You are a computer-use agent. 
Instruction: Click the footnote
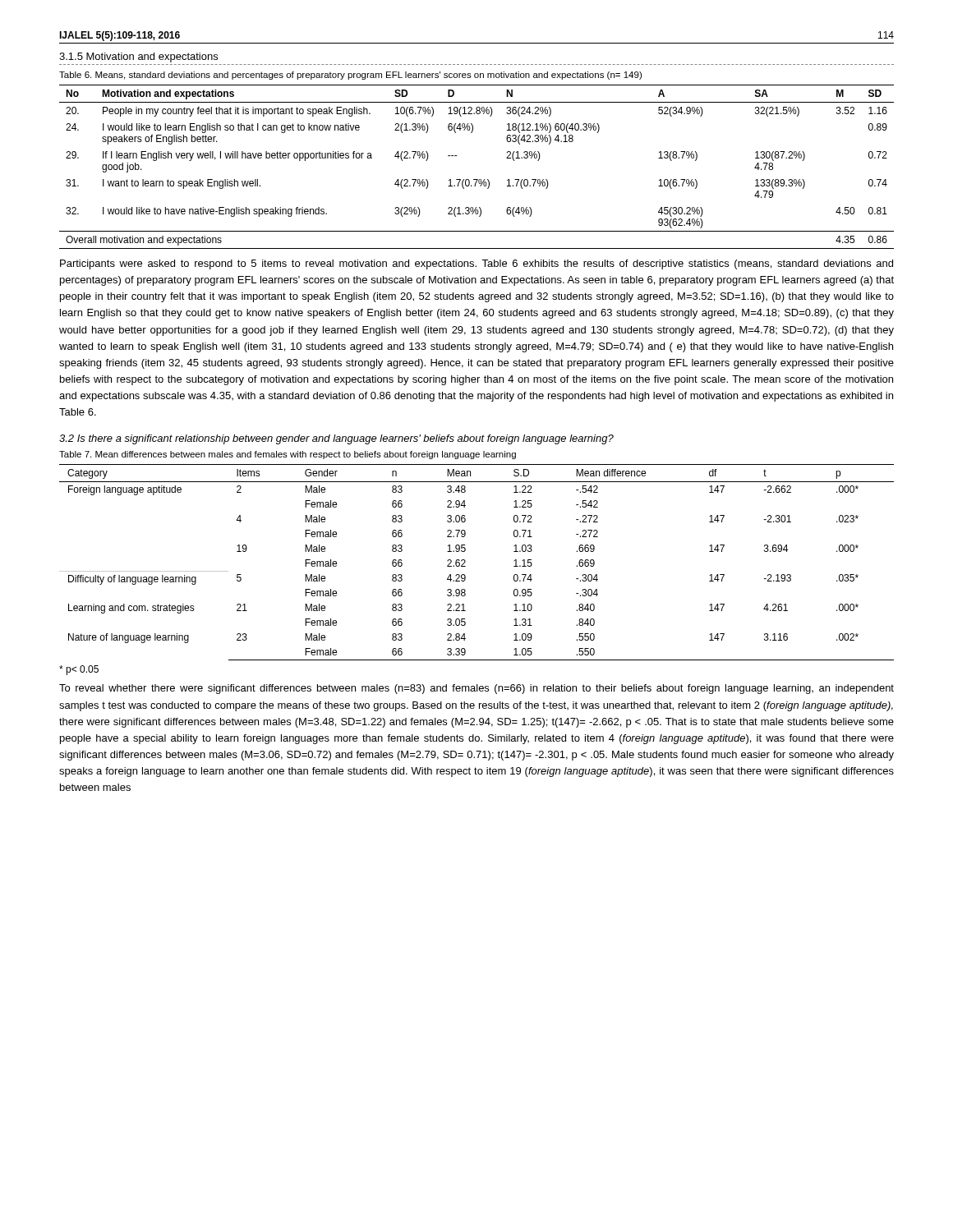tap(79, 670)
